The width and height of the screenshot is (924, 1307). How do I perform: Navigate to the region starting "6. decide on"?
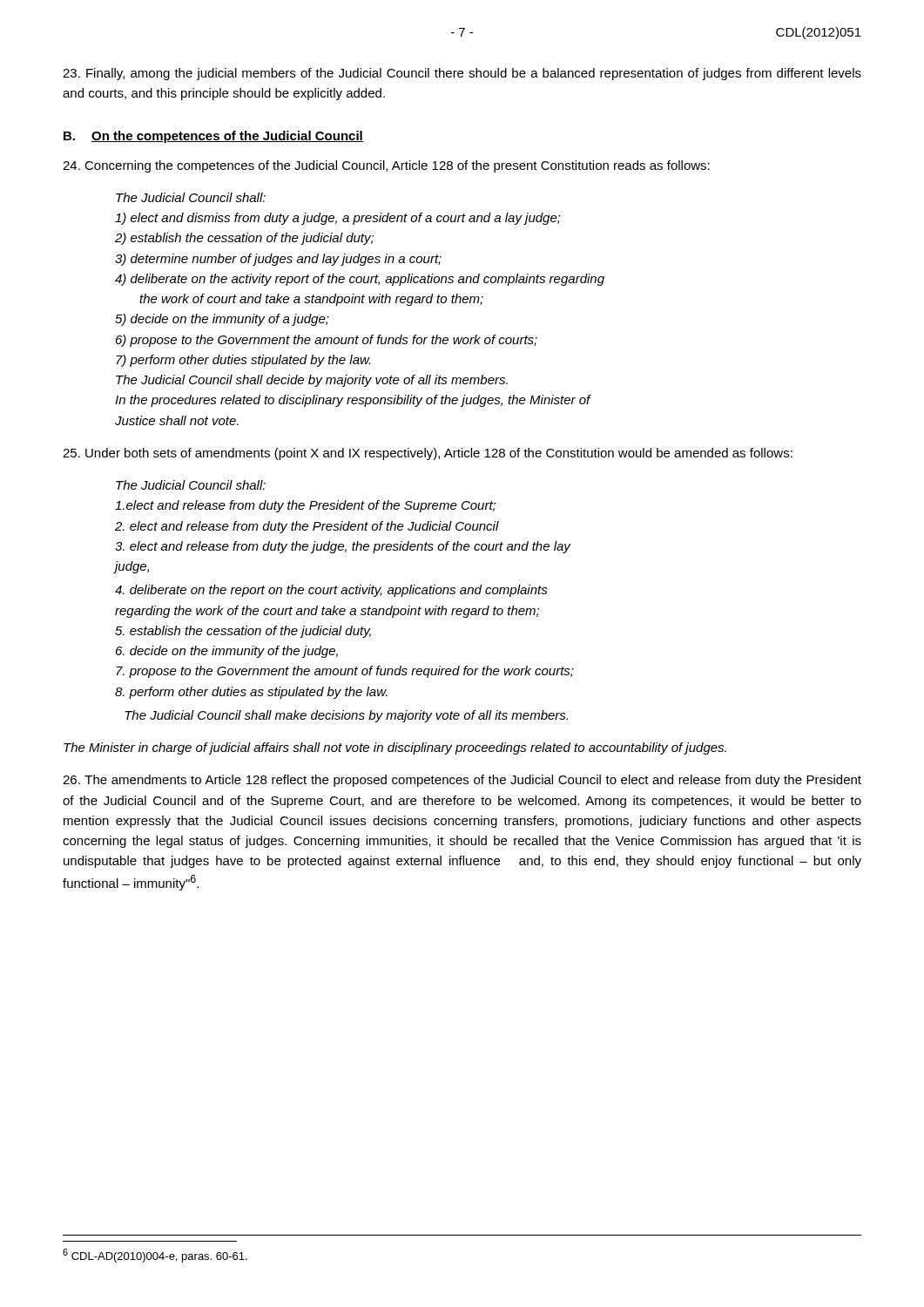pos(227,651)
